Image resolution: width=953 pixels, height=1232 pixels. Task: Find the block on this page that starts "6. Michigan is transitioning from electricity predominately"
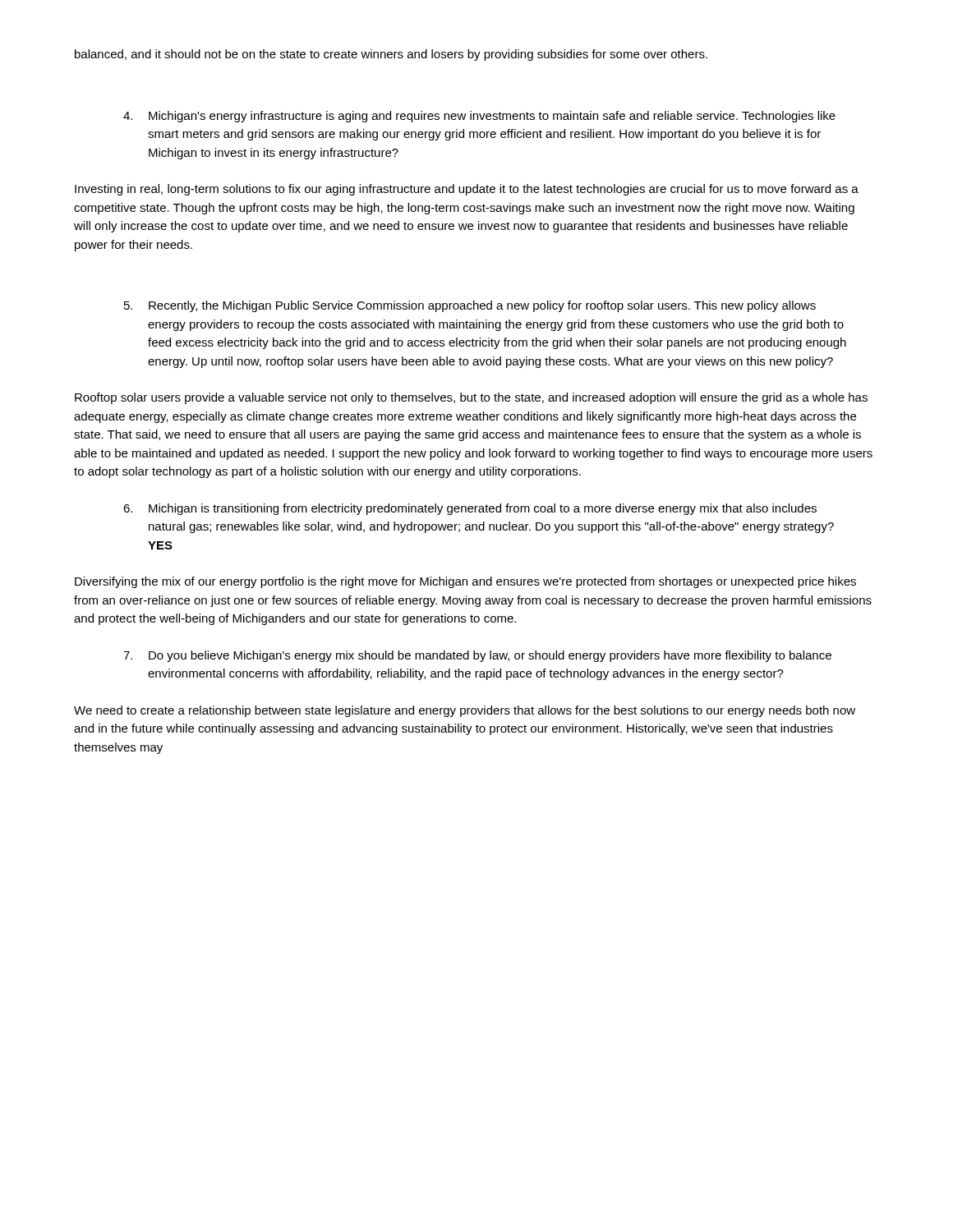[x=487, y=527]
